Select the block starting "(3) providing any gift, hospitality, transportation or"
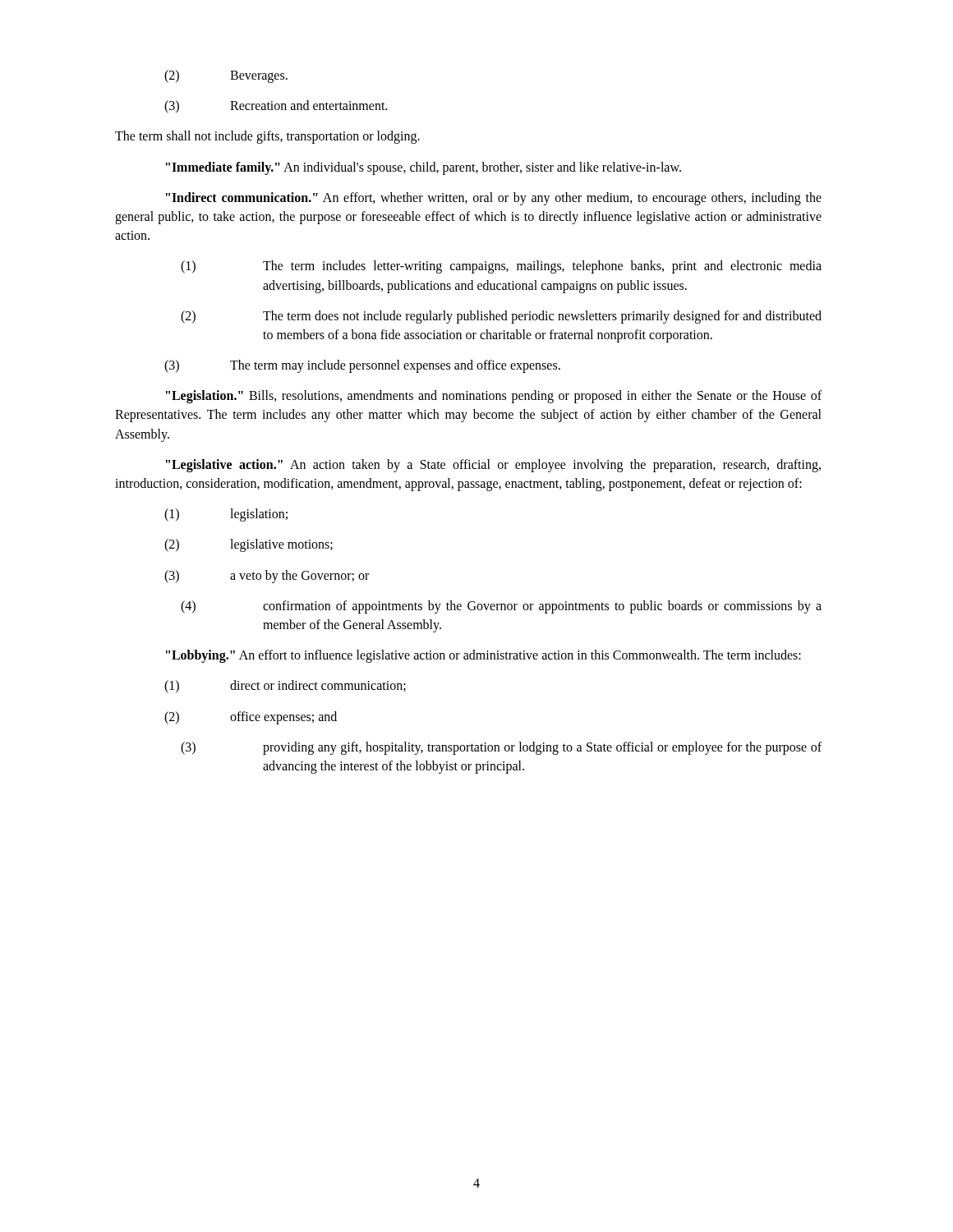Screen dimensions: 1232x953 pyautogui.click(x=468, y=756)
